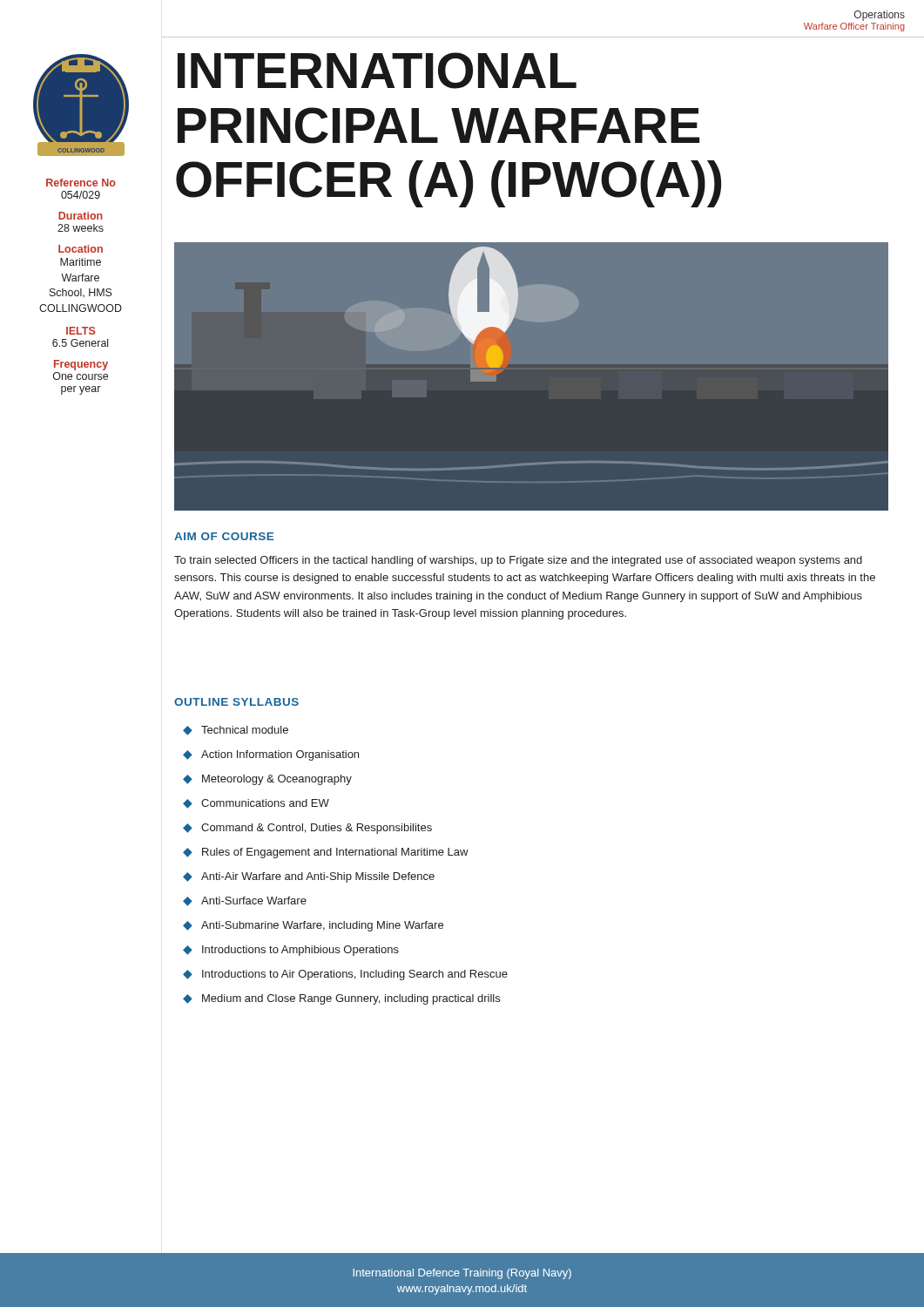Locate the text "◆ Action Information Organisation"

click(271, 755)
